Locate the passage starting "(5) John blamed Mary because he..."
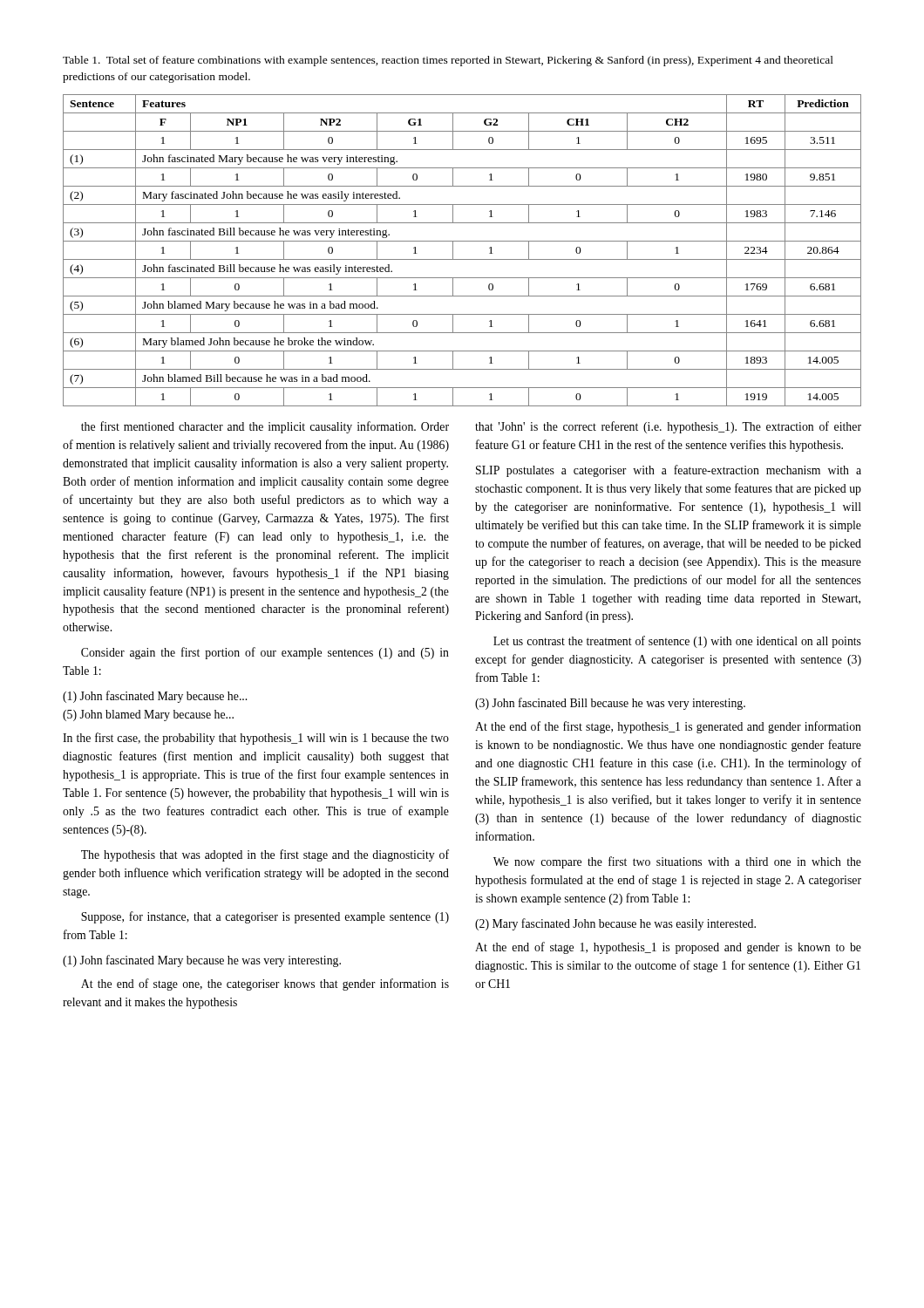The image size is (924, 1308). [148, 715]
